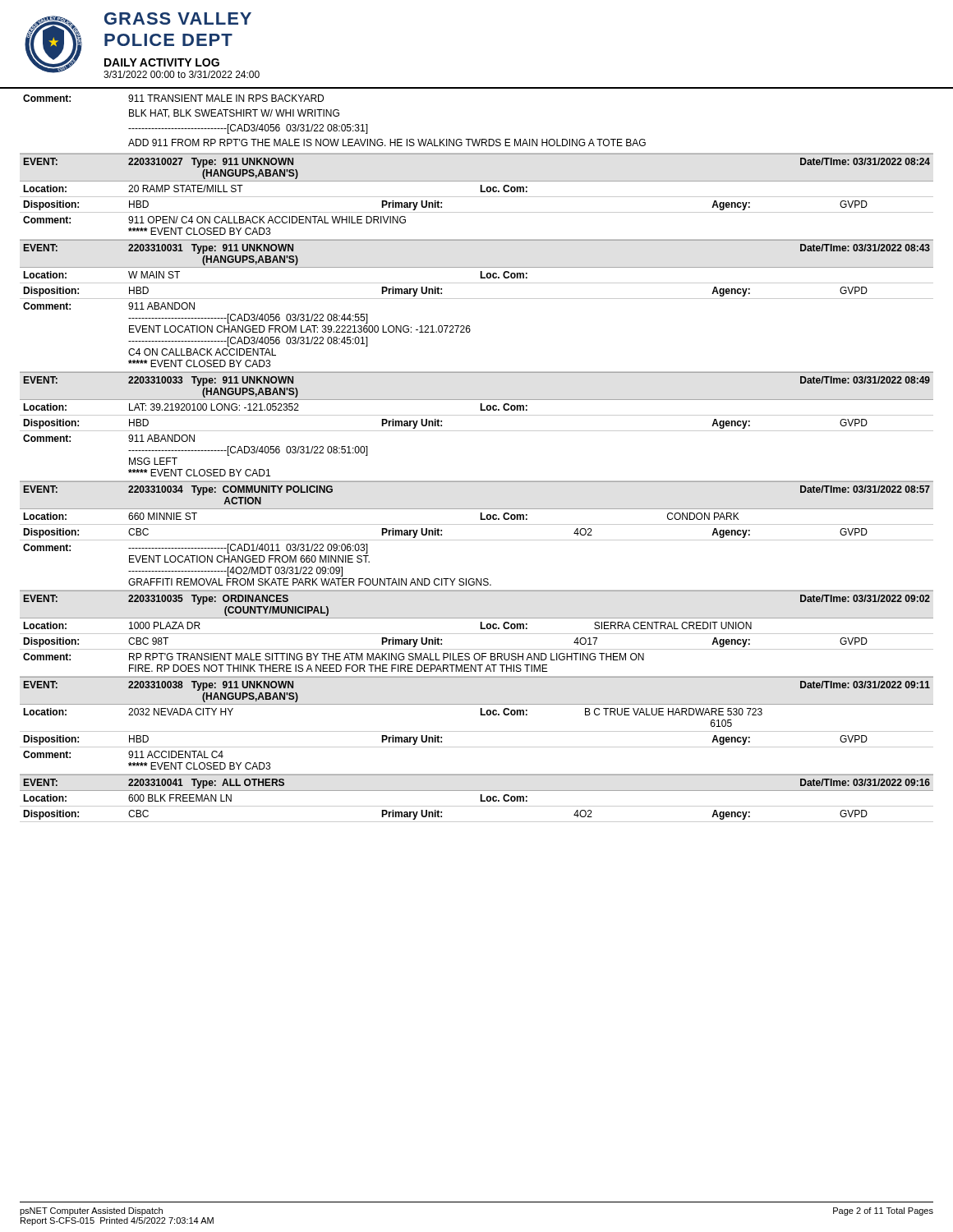Locate the text block that reads "Comment: 911 TRANSIENT MALE IN RPS BACKYARD BLK"
Screen dimensions: 1232x953
(x=173, y=98)
